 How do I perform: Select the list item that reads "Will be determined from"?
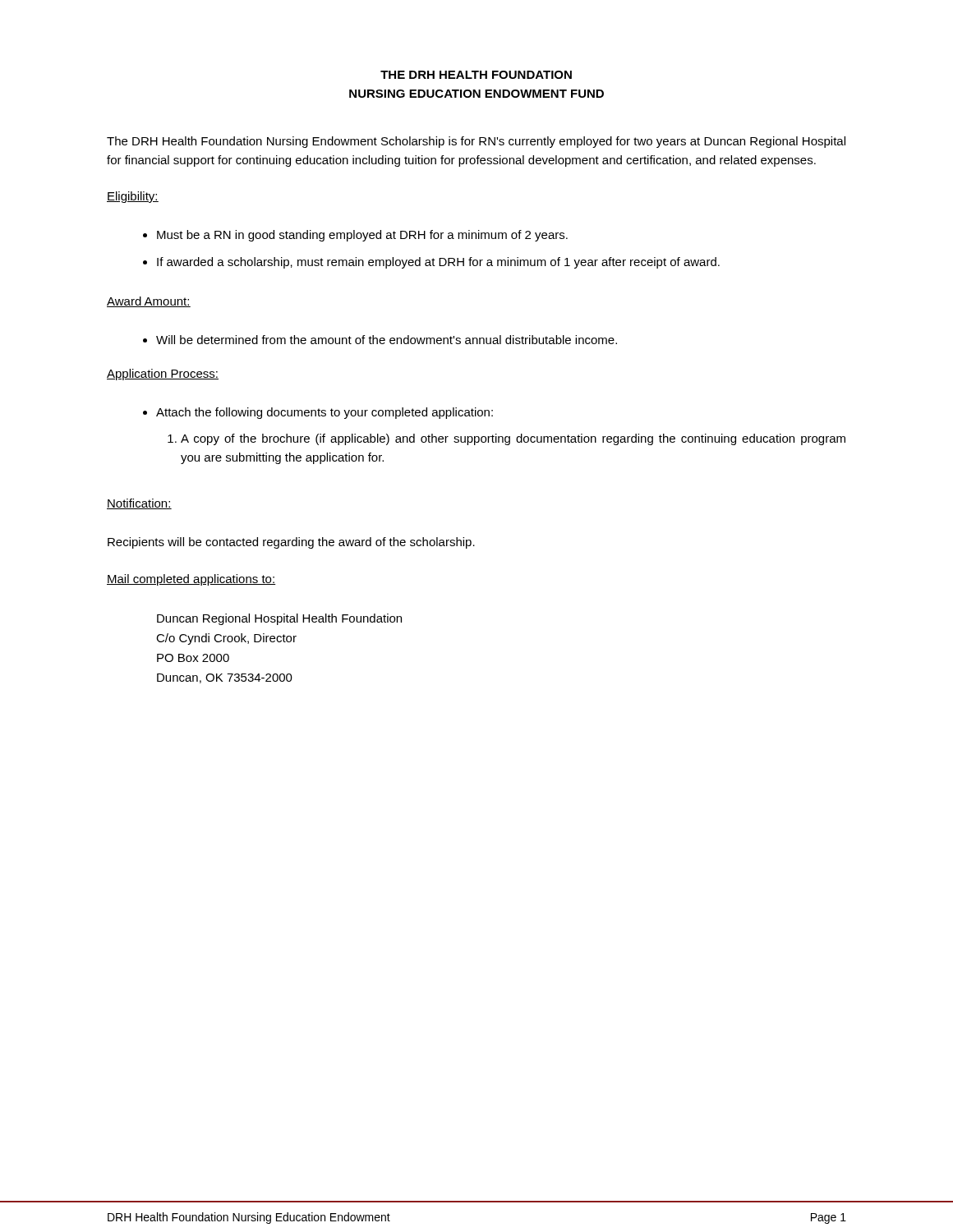point(387,340)
